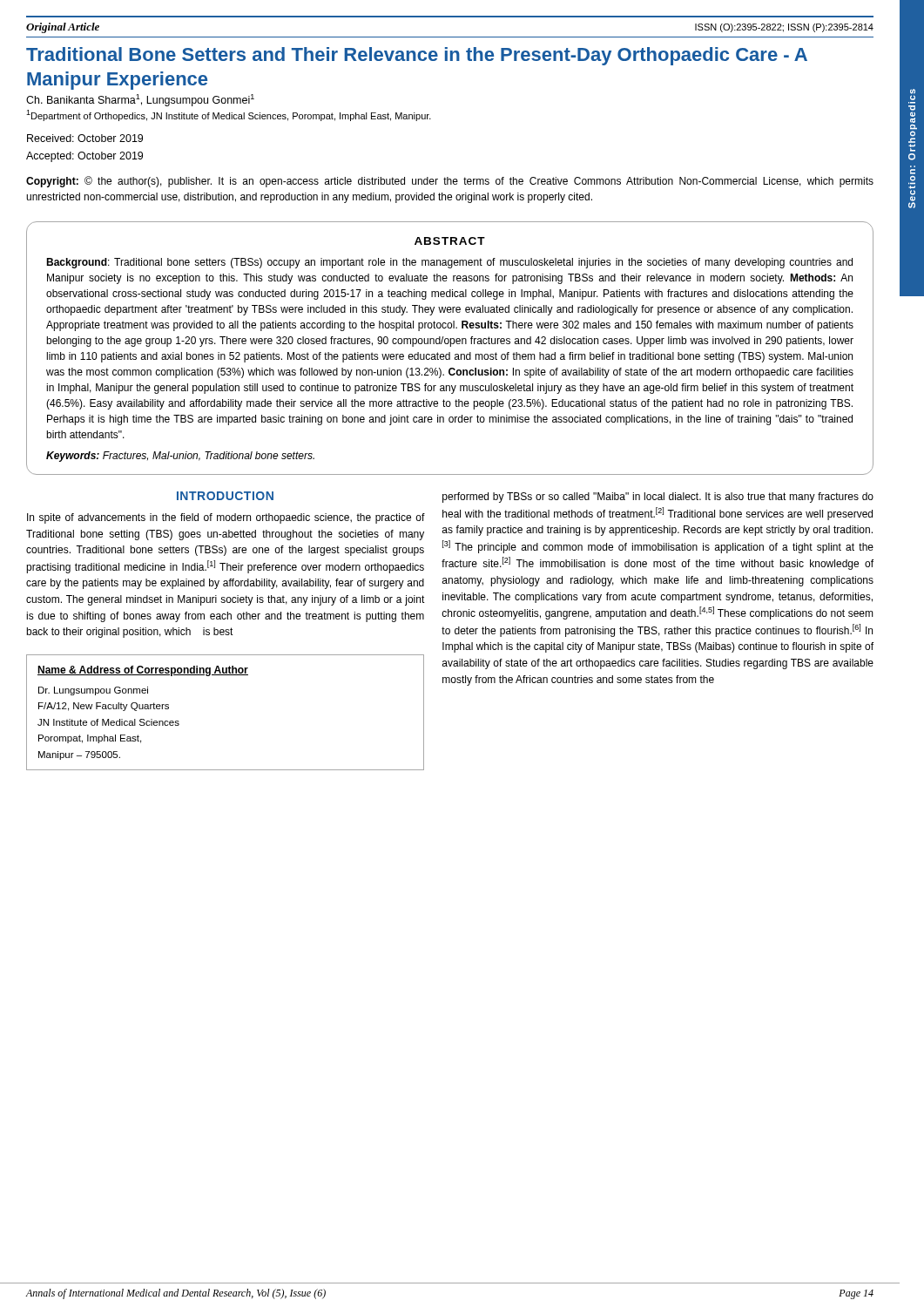924x1307 pixels.
Task: Select the text block that says "Copyright: © the author(s), publisher. It is an"
Action: pyautogui.click(x=450, y=189)
